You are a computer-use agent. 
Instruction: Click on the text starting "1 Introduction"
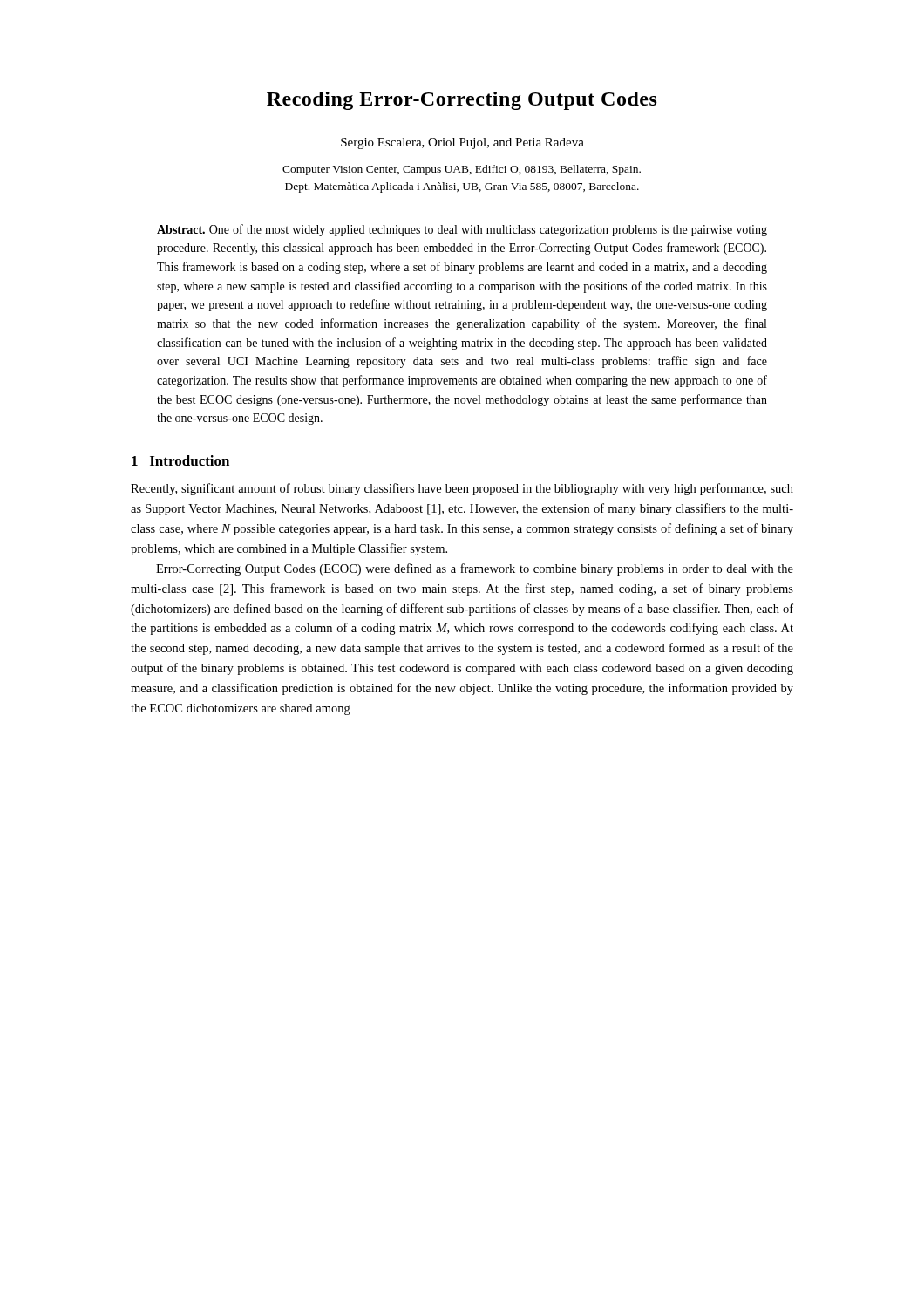point(180,460)
